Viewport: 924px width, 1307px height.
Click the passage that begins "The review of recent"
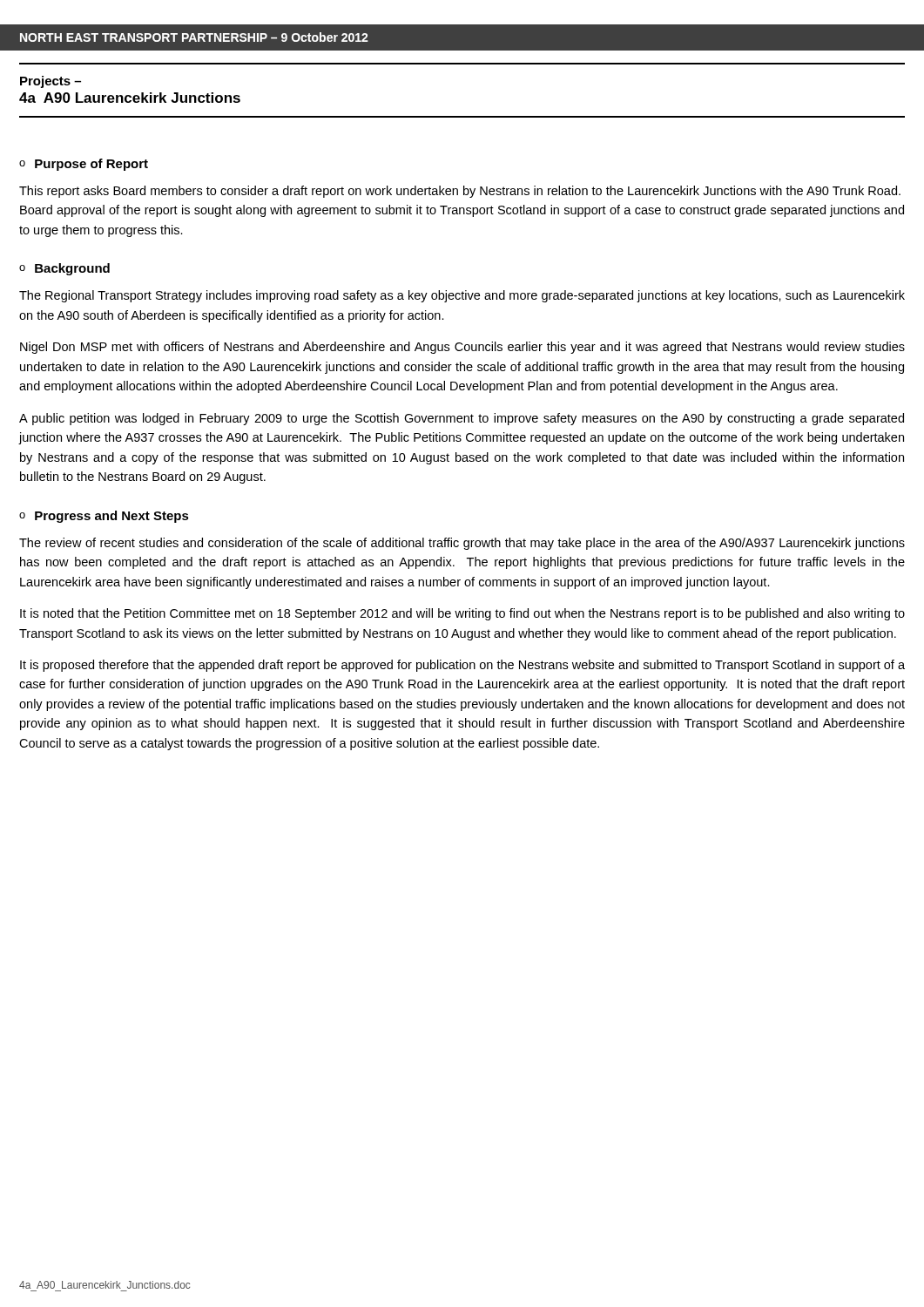462,562
